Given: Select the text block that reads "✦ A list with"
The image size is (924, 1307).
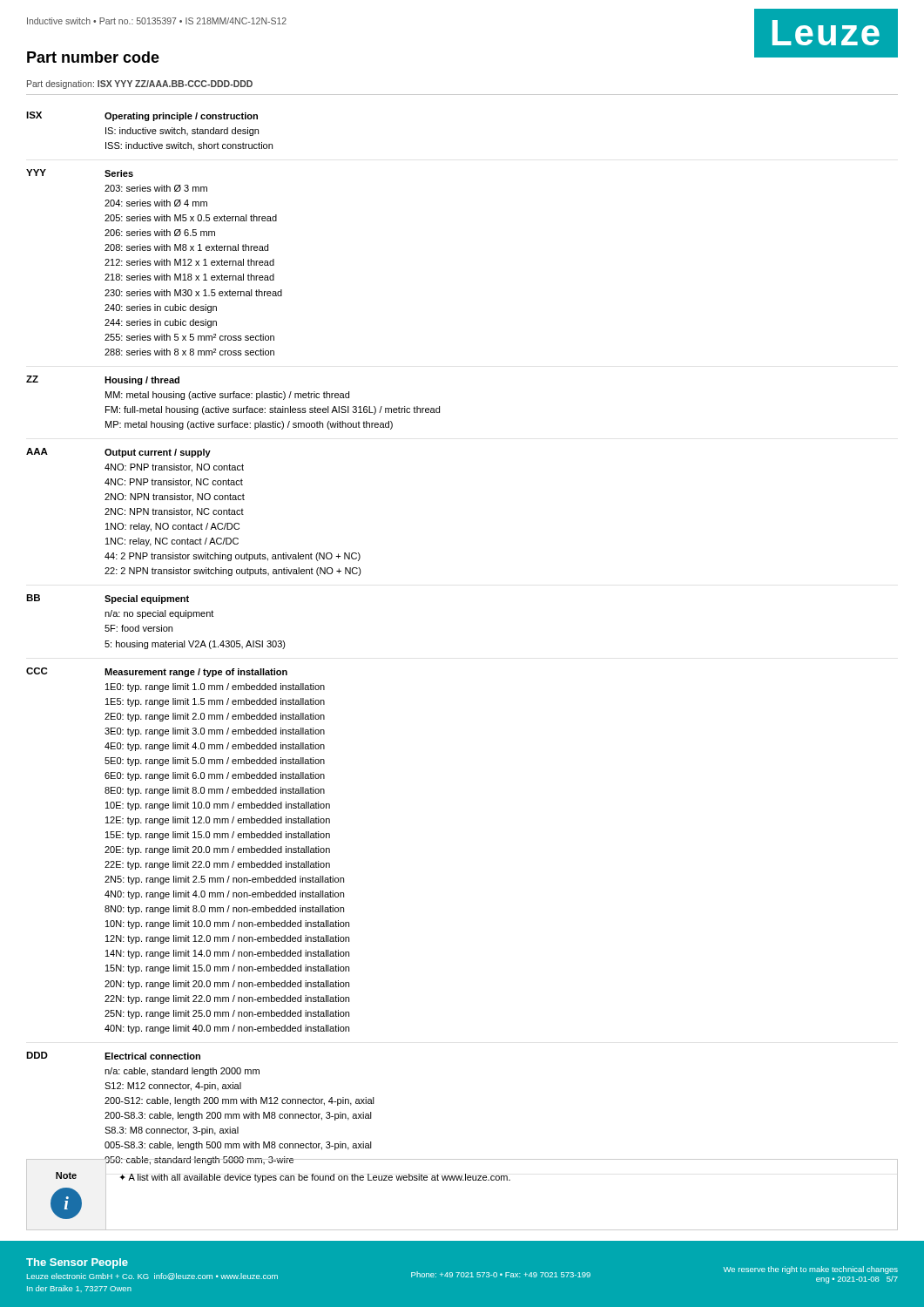Looking at the screenshot, I should pyautogui.click(x=315, y=1177).
